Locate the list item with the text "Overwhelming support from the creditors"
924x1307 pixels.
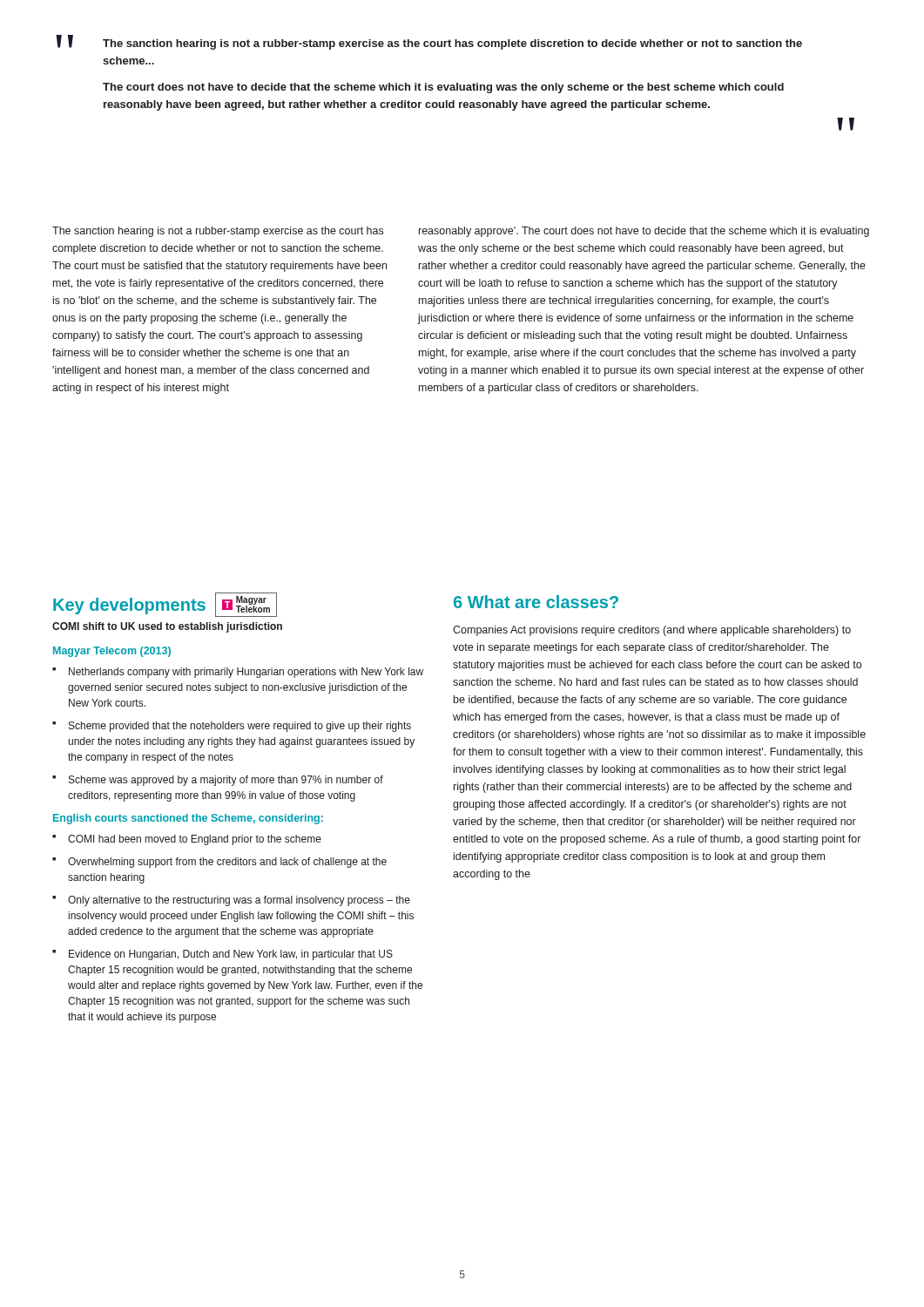227,870
